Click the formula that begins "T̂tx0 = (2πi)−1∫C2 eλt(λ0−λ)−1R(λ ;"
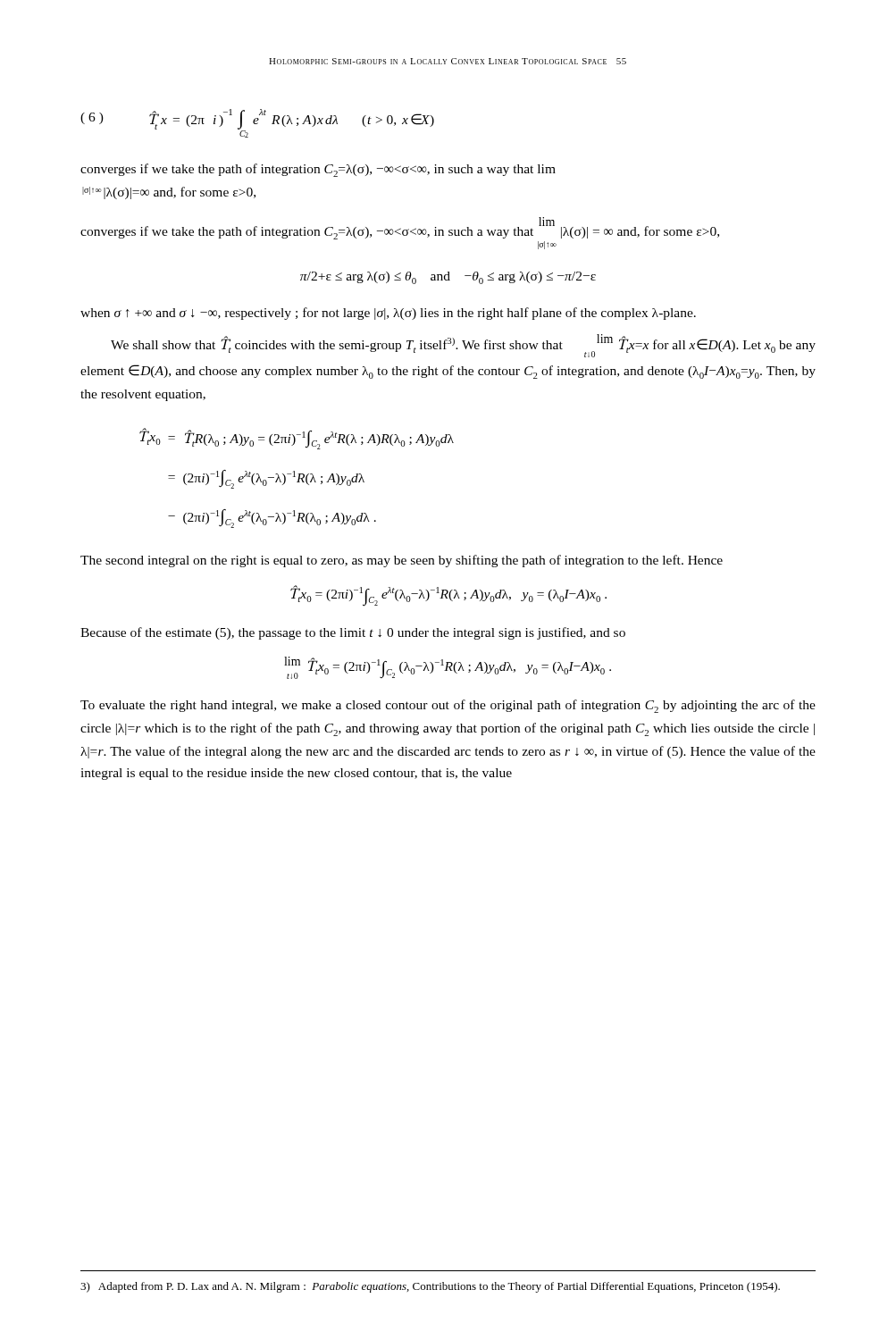The height and width of the screenshot is (1340, 896). coord(448,596)
